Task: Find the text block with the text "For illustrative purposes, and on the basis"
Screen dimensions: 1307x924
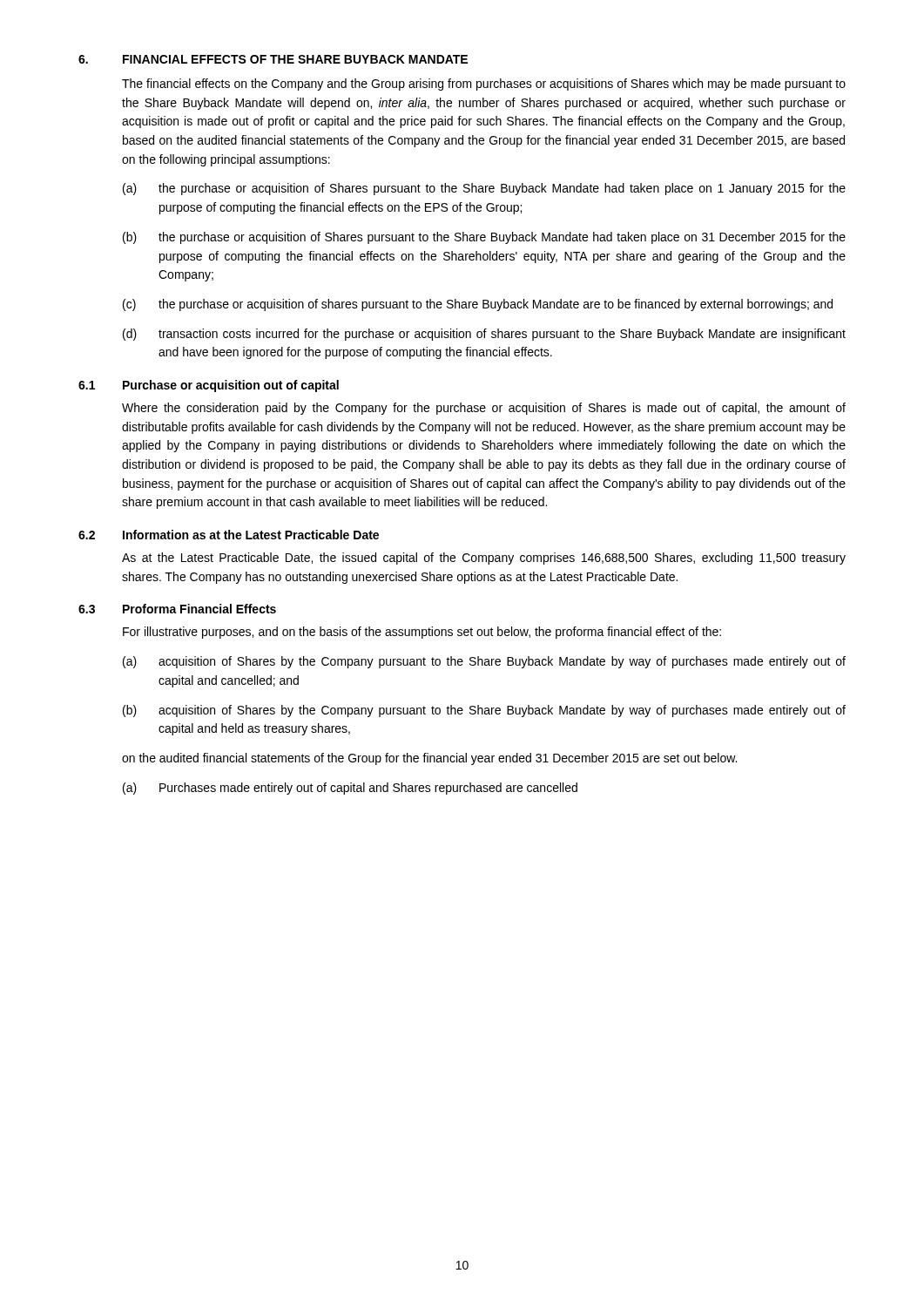Action: pos(422,632)
